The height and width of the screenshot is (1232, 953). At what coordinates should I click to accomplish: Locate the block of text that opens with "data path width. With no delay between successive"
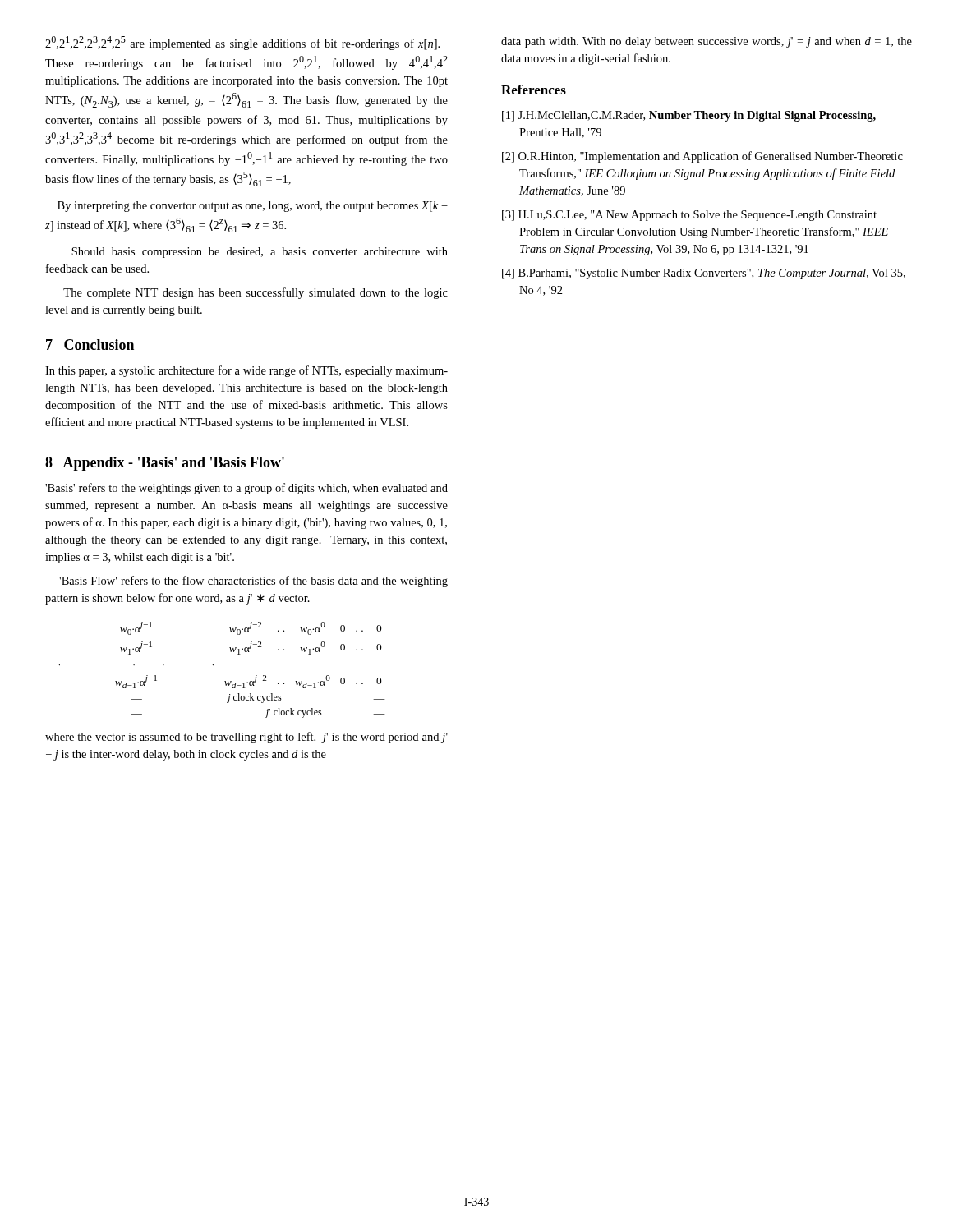point(707,50)
